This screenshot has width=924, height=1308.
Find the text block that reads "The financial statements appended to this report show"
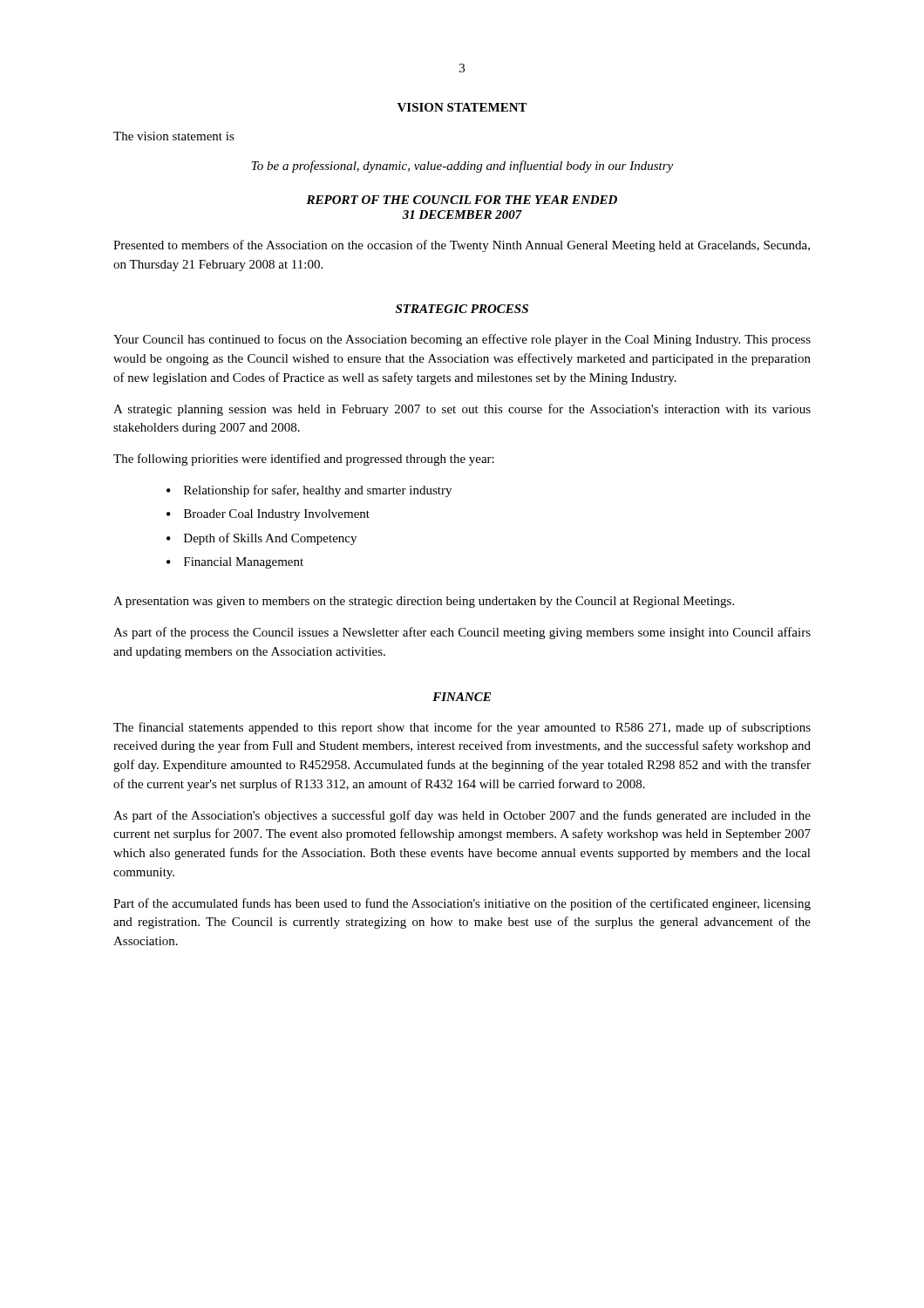tap(462, 755)
